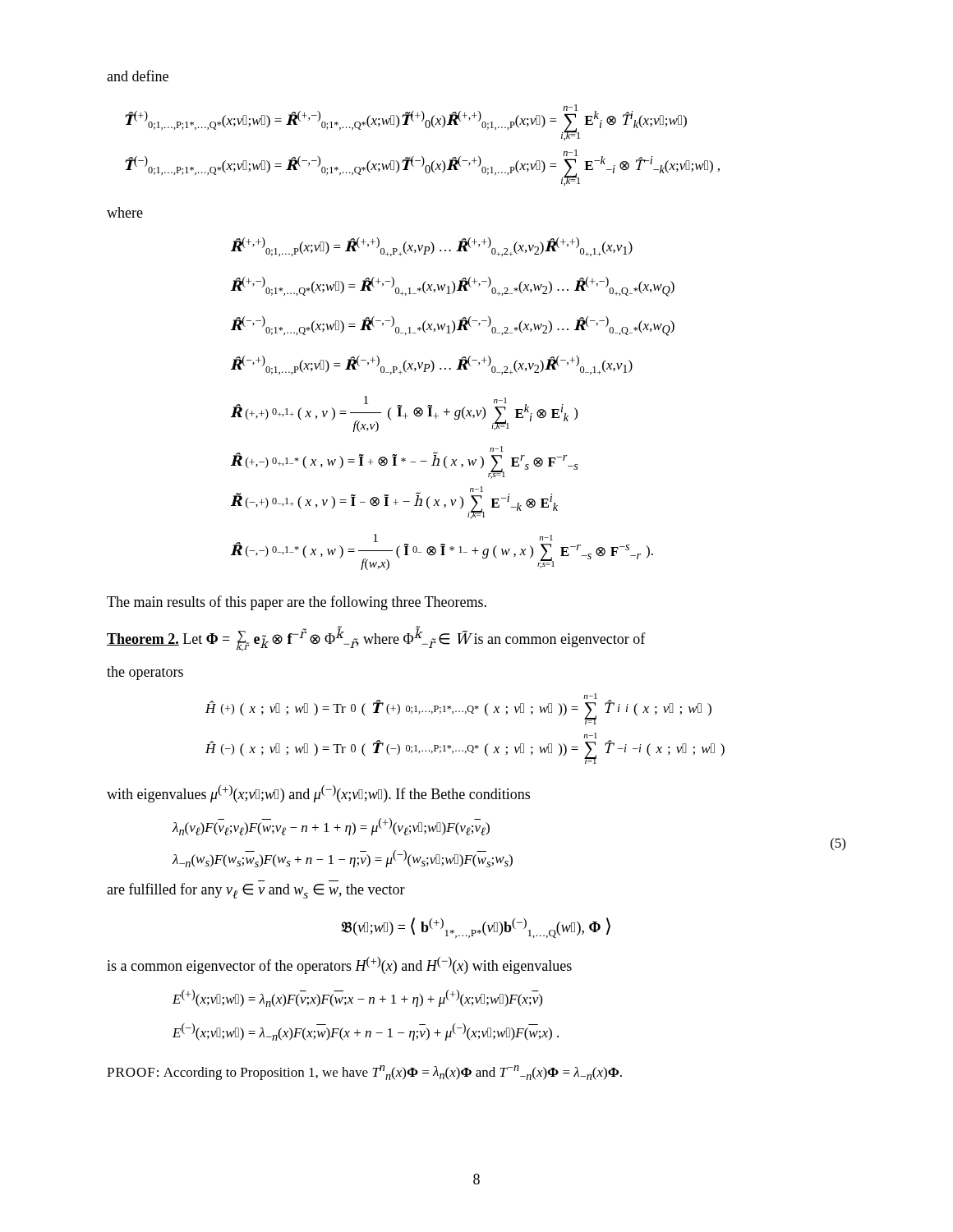
Task: Point to the region starting "Proof: According to"
Action: [365, 1071]
